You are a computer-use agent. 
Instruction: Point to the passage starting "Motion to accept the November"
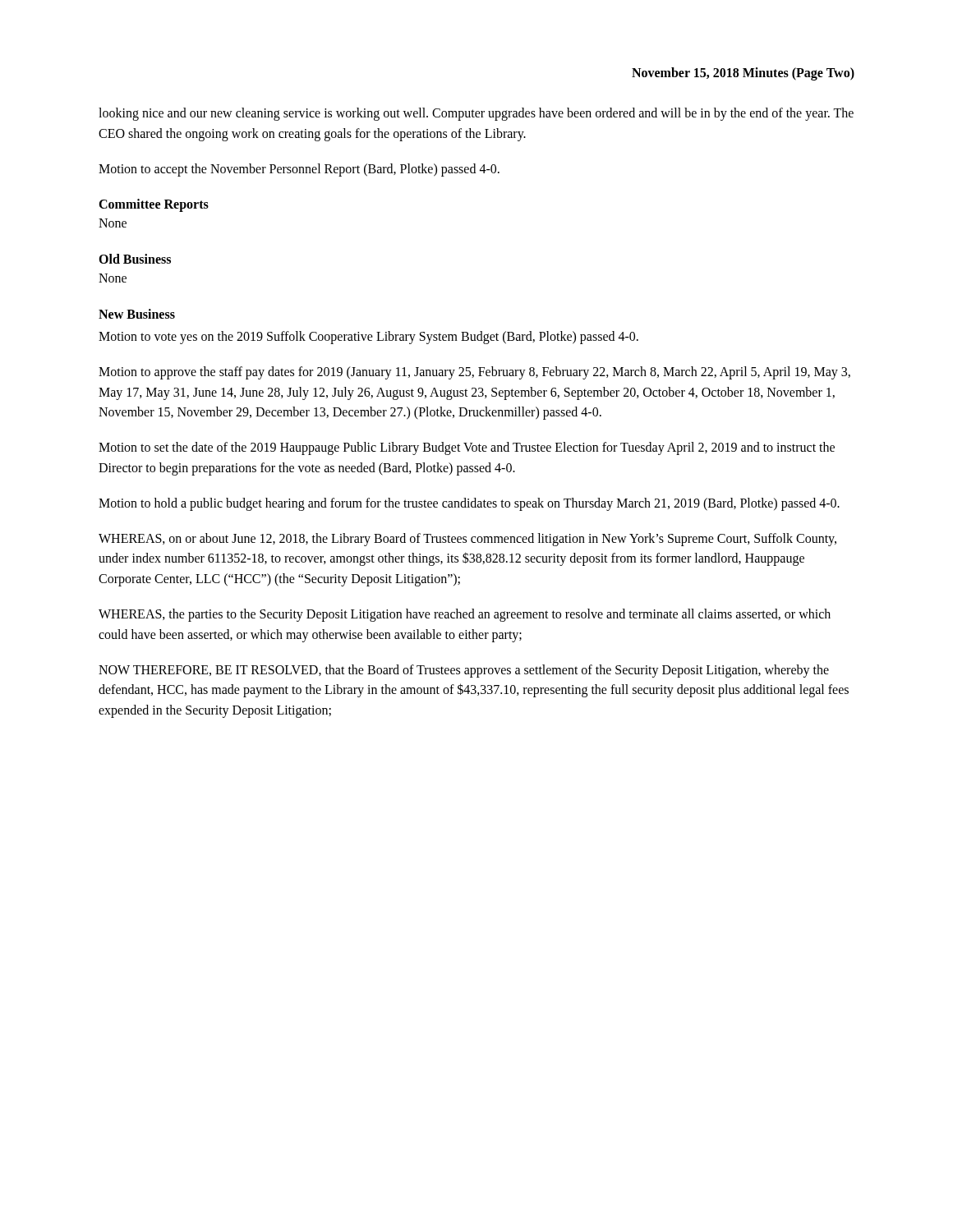point(299,168)
